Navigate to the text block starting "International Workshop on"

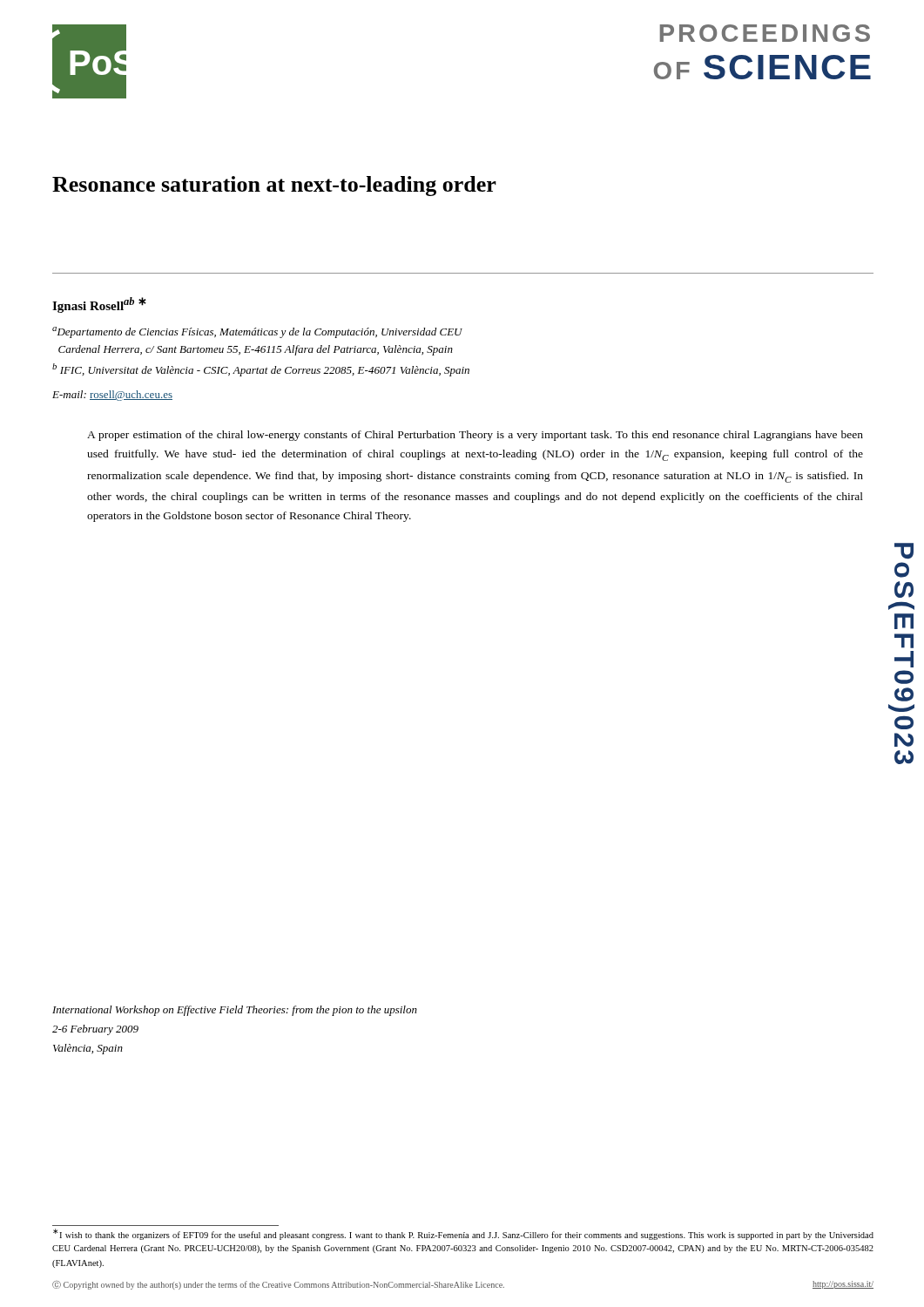click(x=235, y=1011)
